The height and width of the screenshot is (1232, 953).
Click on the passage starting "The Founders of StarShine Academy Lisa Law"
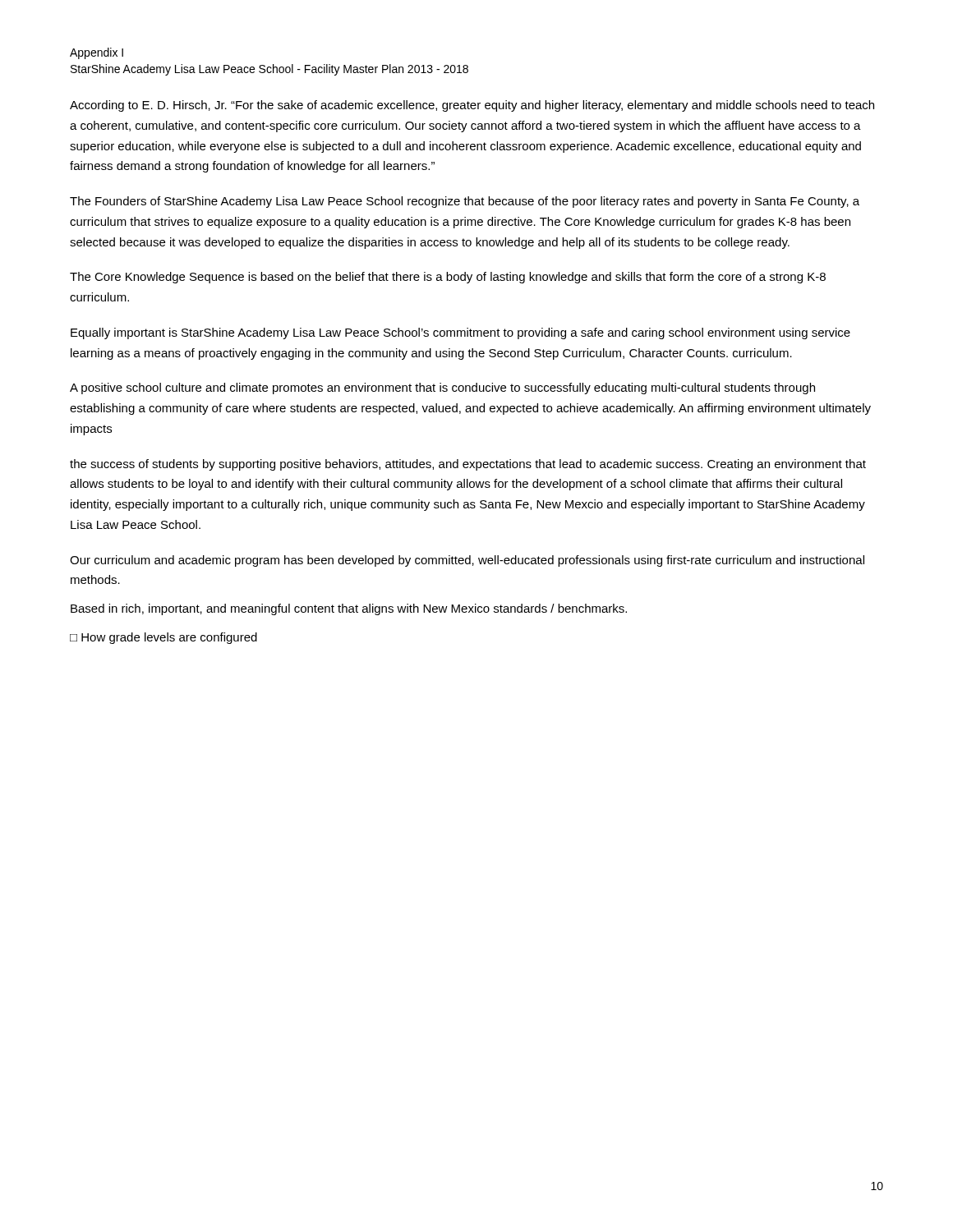[x=465, y=221]
